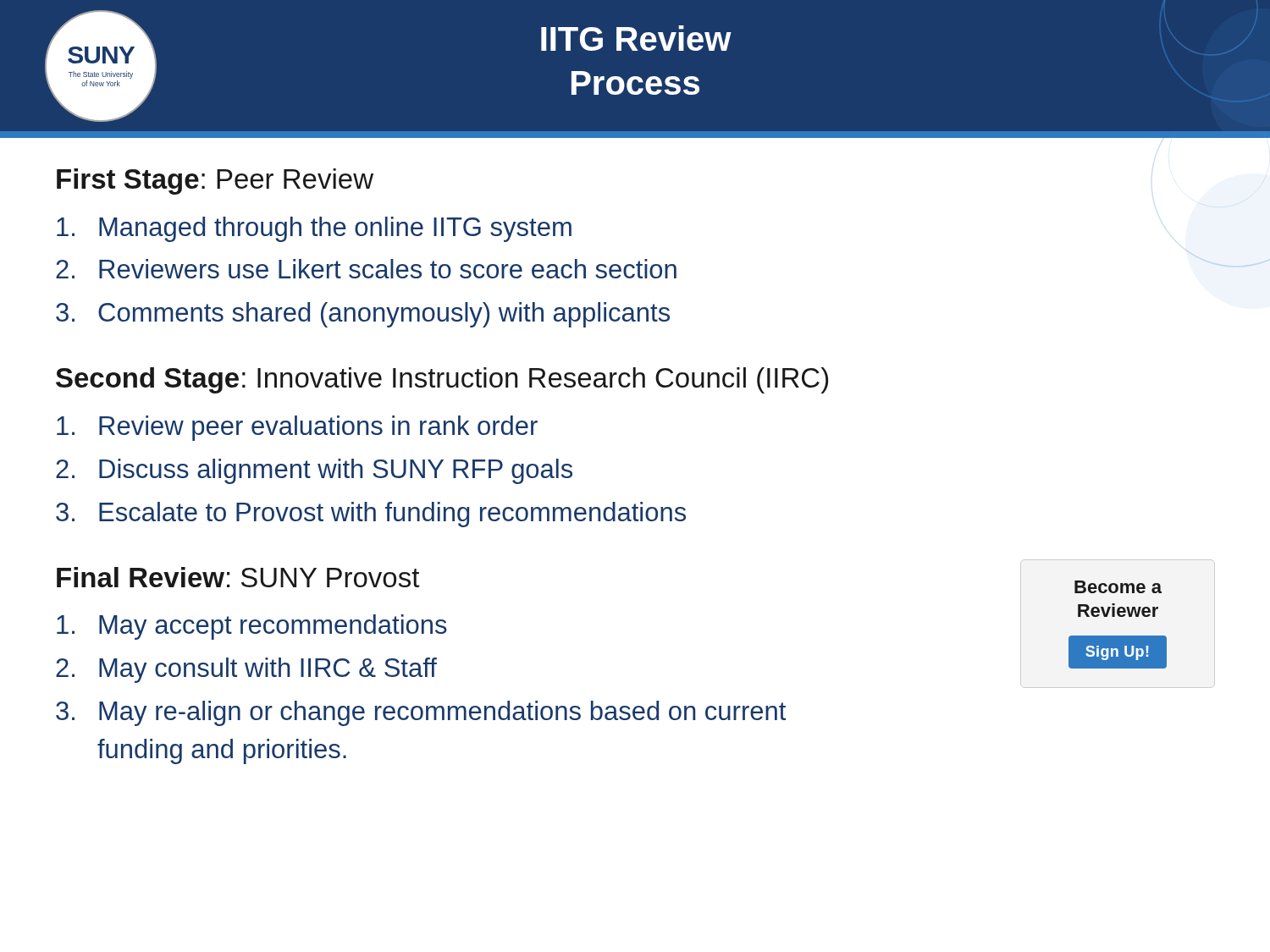
Task: Select the element starting "Second Stage: Innovative"
Action: (442, 378)
